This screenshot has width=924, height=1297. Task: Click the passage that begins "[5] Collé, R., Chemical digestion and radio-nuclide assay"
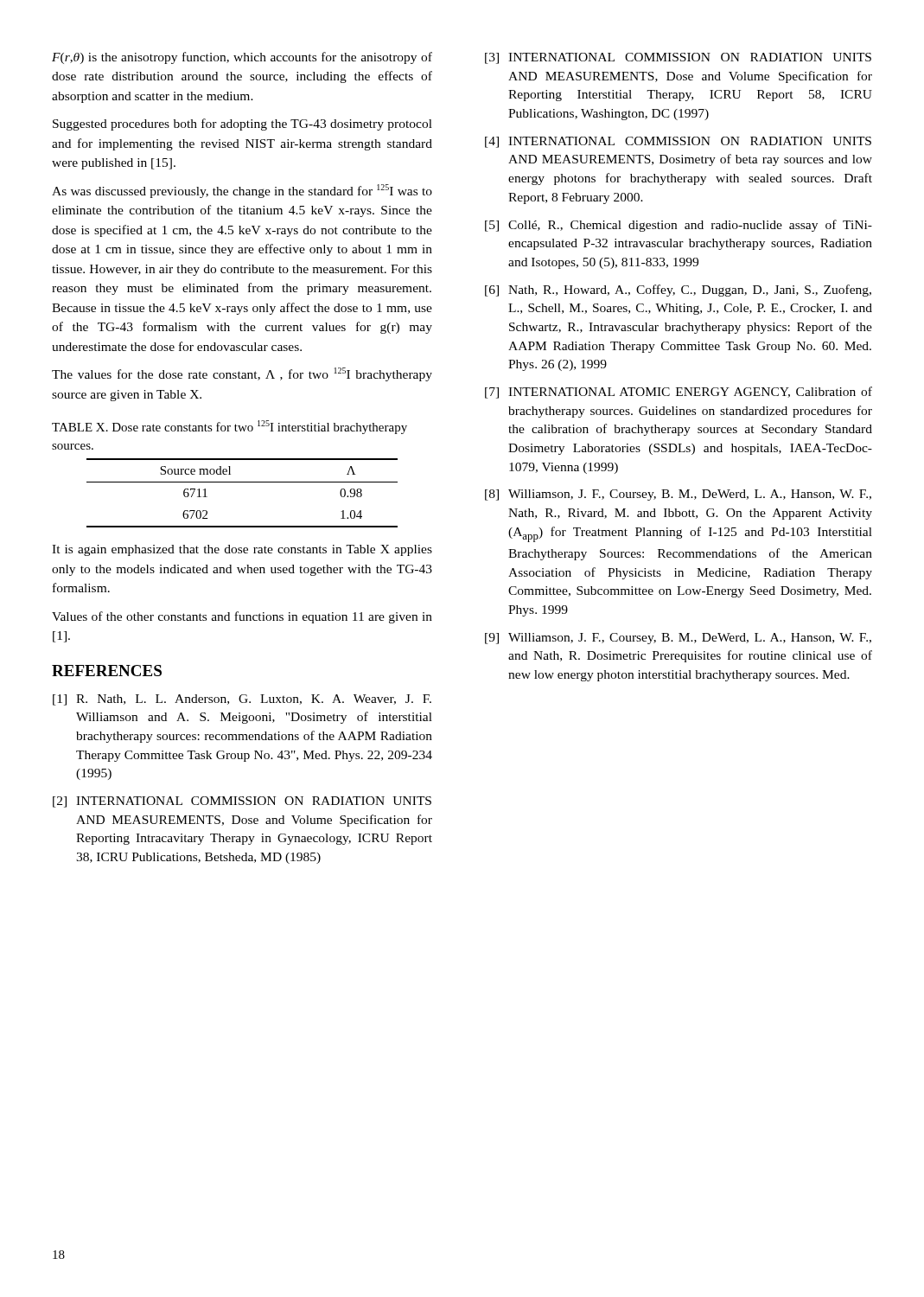[x=678, y=243]
